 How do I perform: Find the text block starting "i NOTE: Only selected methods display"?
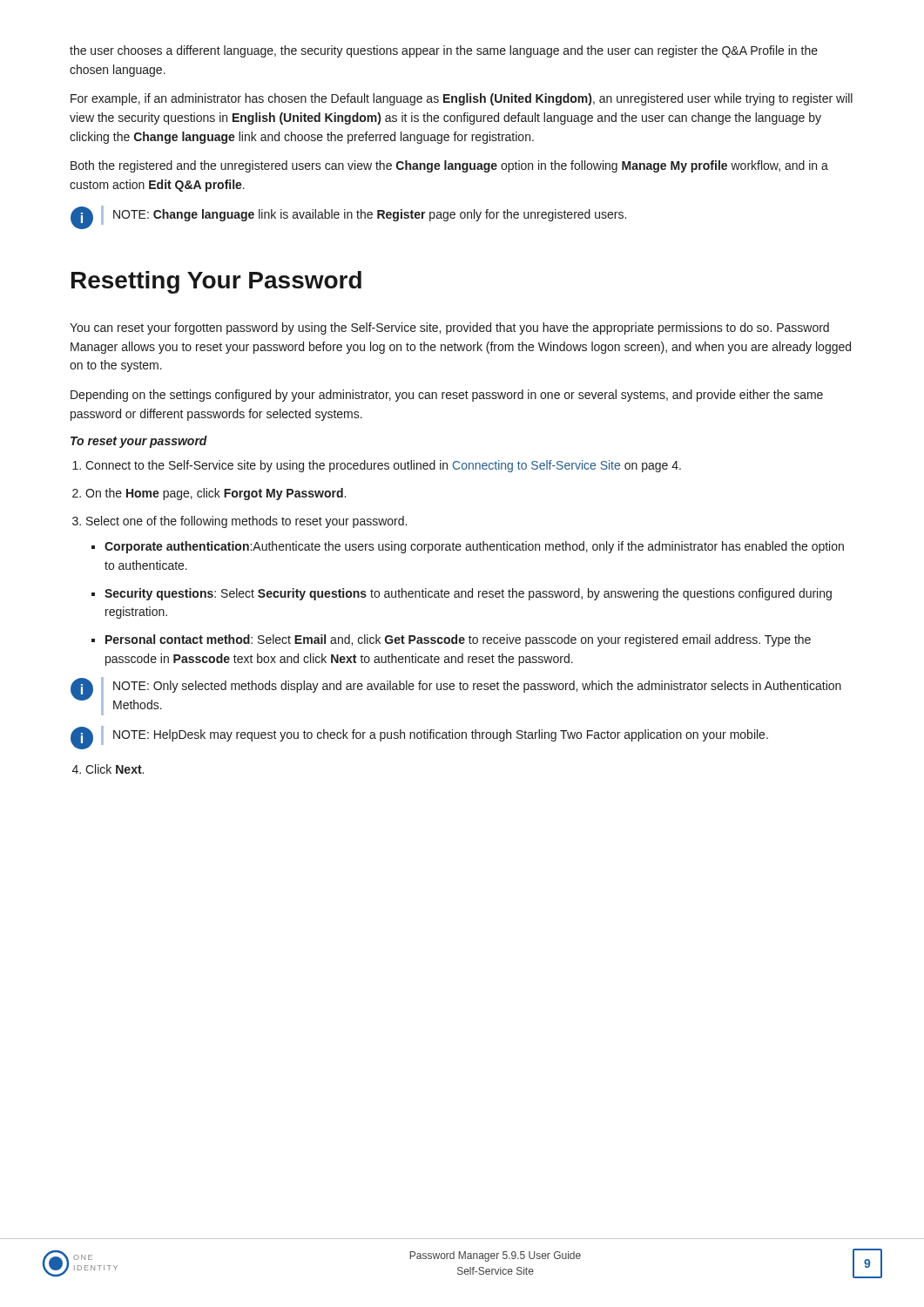coord(462,696)
